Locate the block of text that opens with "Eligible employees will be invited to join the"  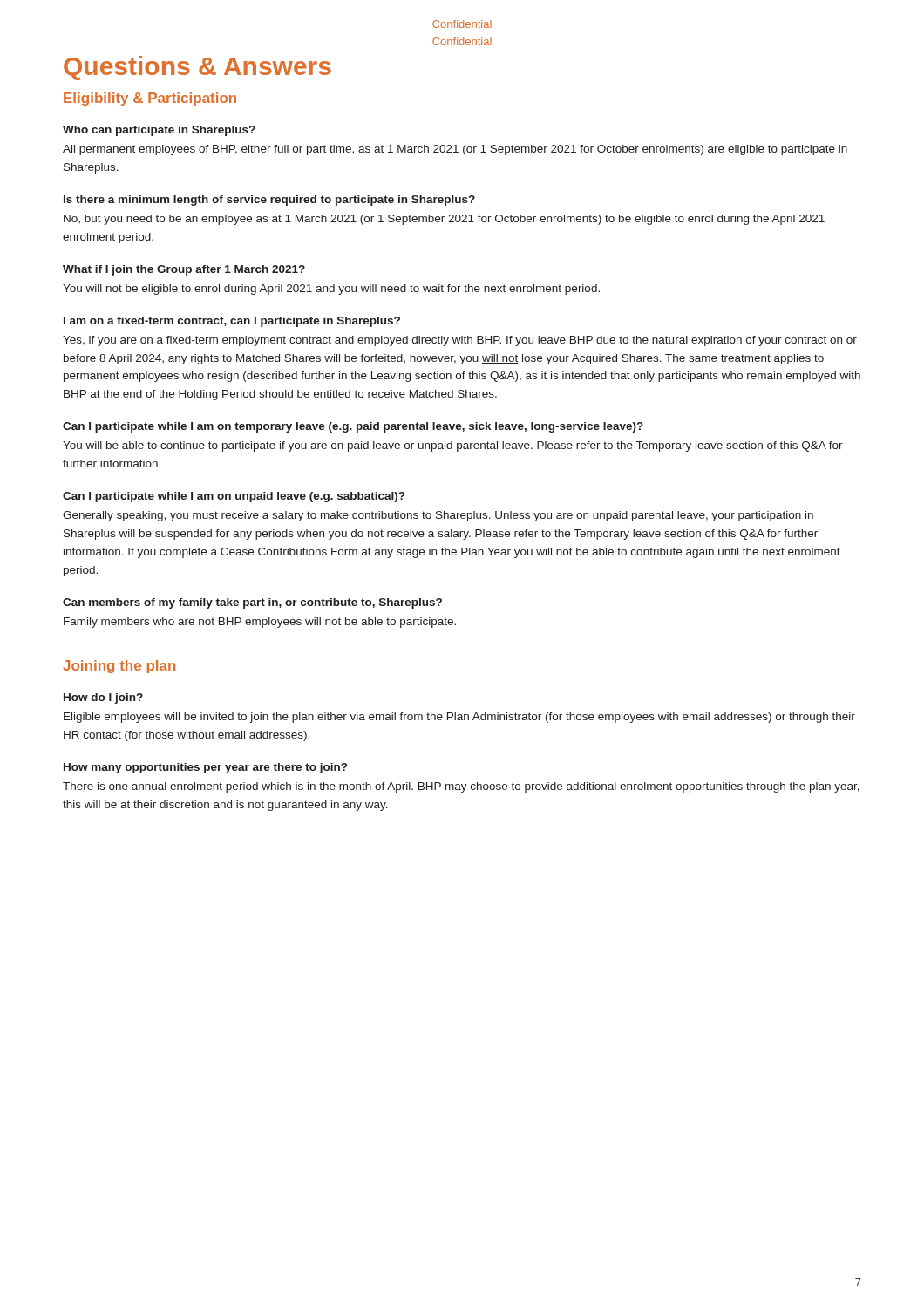tap(459, 725)
